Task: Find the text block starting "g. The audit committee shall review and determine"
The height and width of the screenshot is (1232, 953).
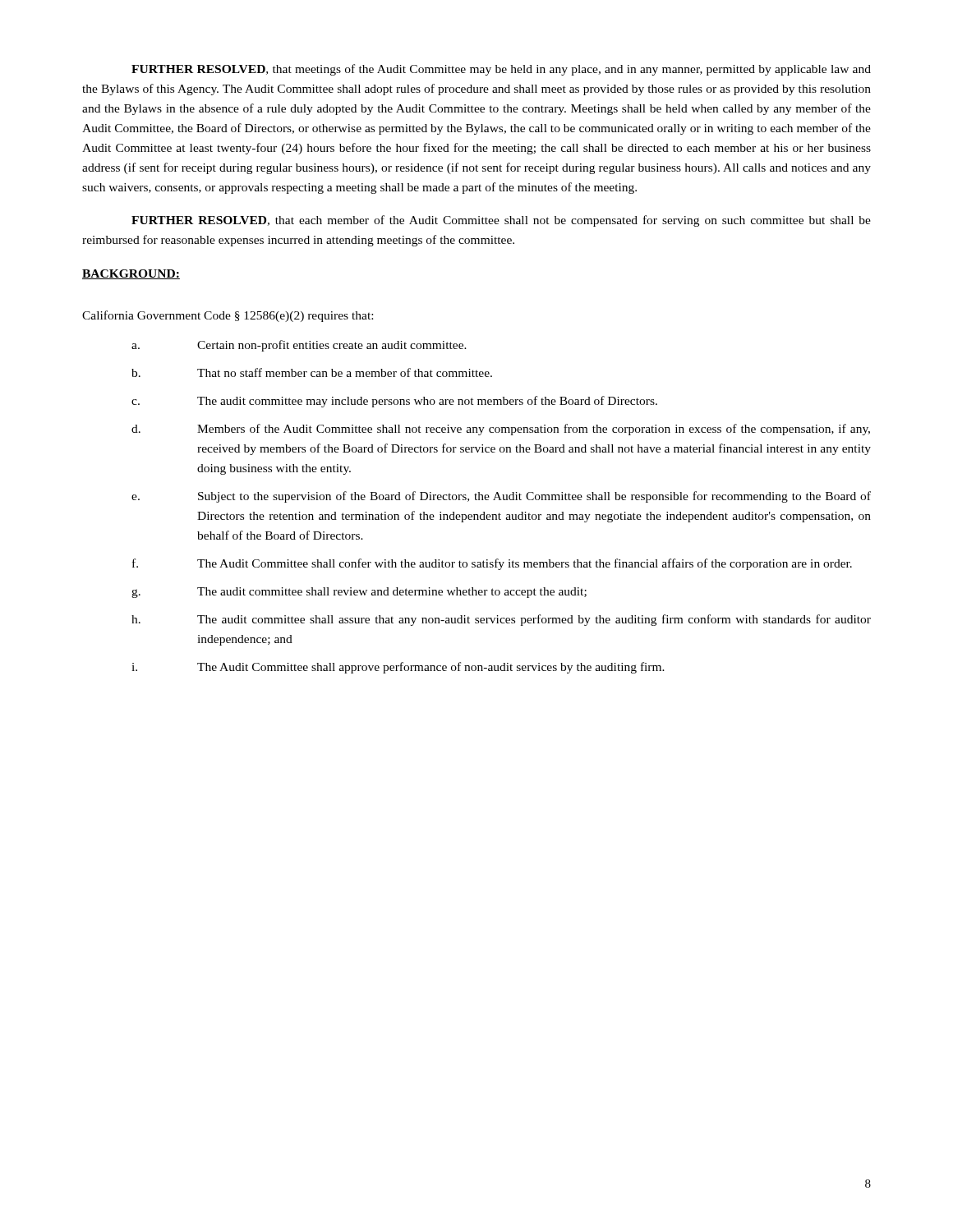Action: pyautogui.click(x=476, y=591)
